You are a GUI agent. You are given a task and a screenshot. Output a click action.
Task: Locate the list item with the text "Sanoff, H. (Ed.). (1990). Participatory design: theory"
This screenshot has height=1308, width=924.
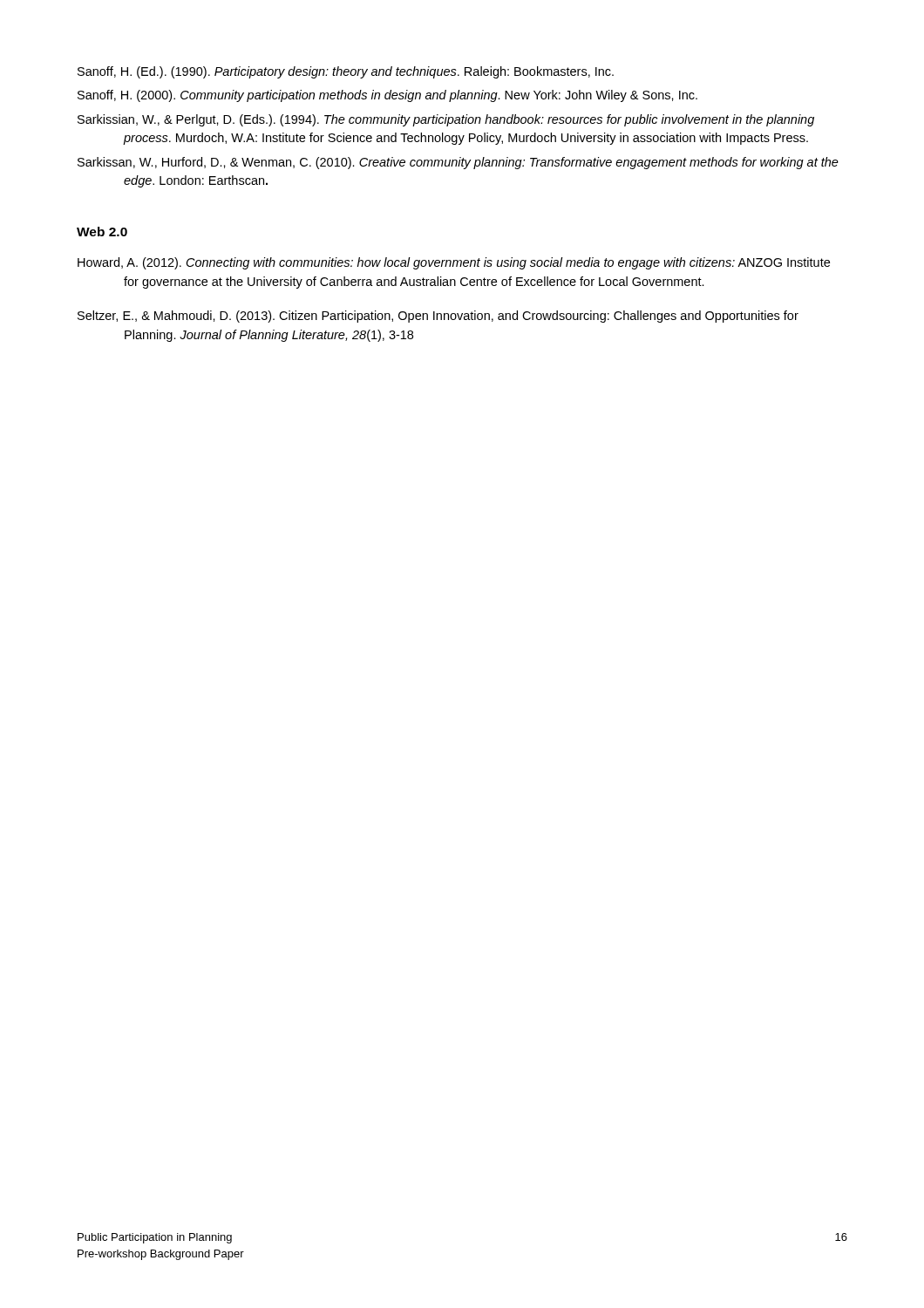(x=346, y=71)
